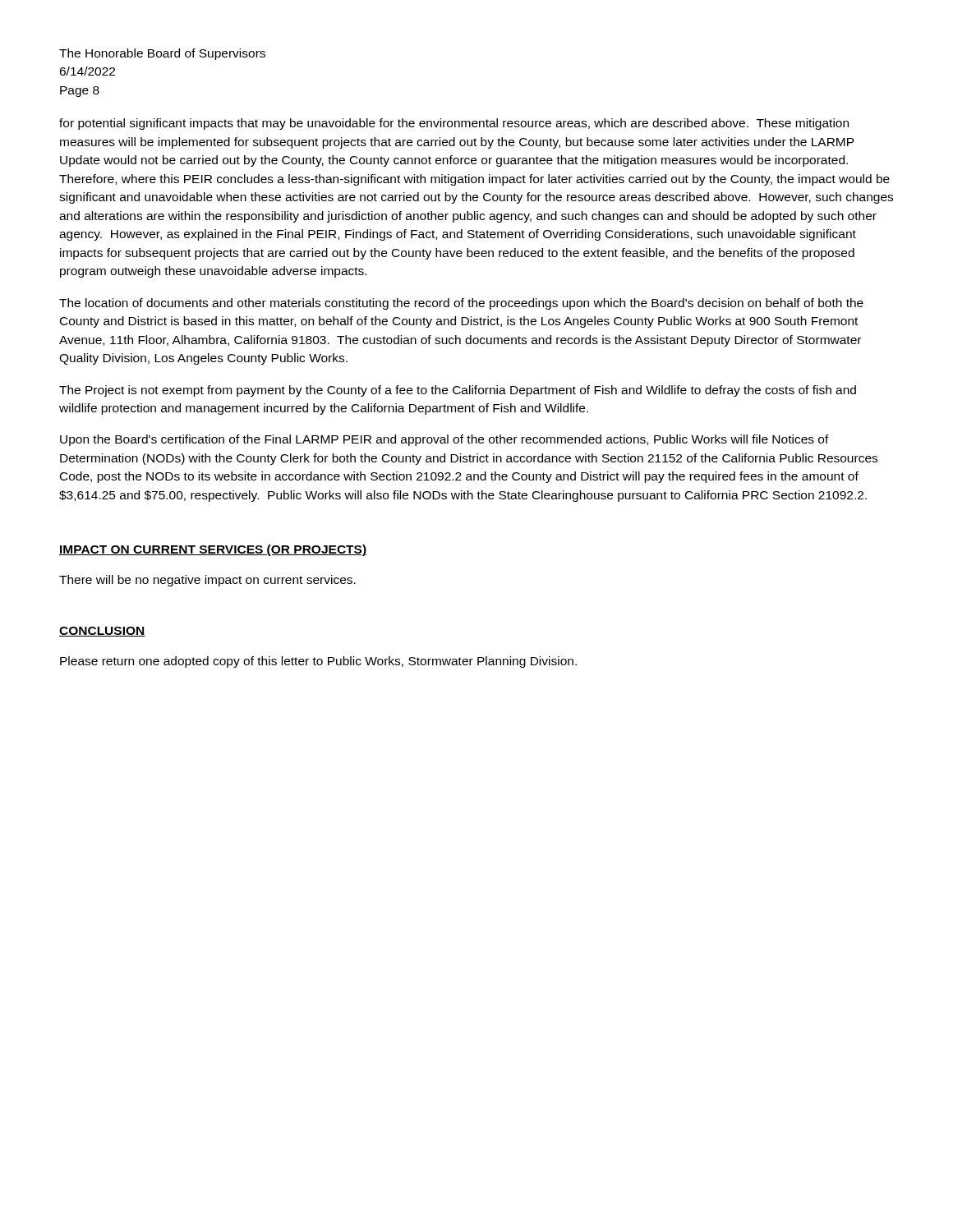
Task: Locate the text block that says "The location of documents and other"
Action: pyautogui.click(x=461, y=330)
